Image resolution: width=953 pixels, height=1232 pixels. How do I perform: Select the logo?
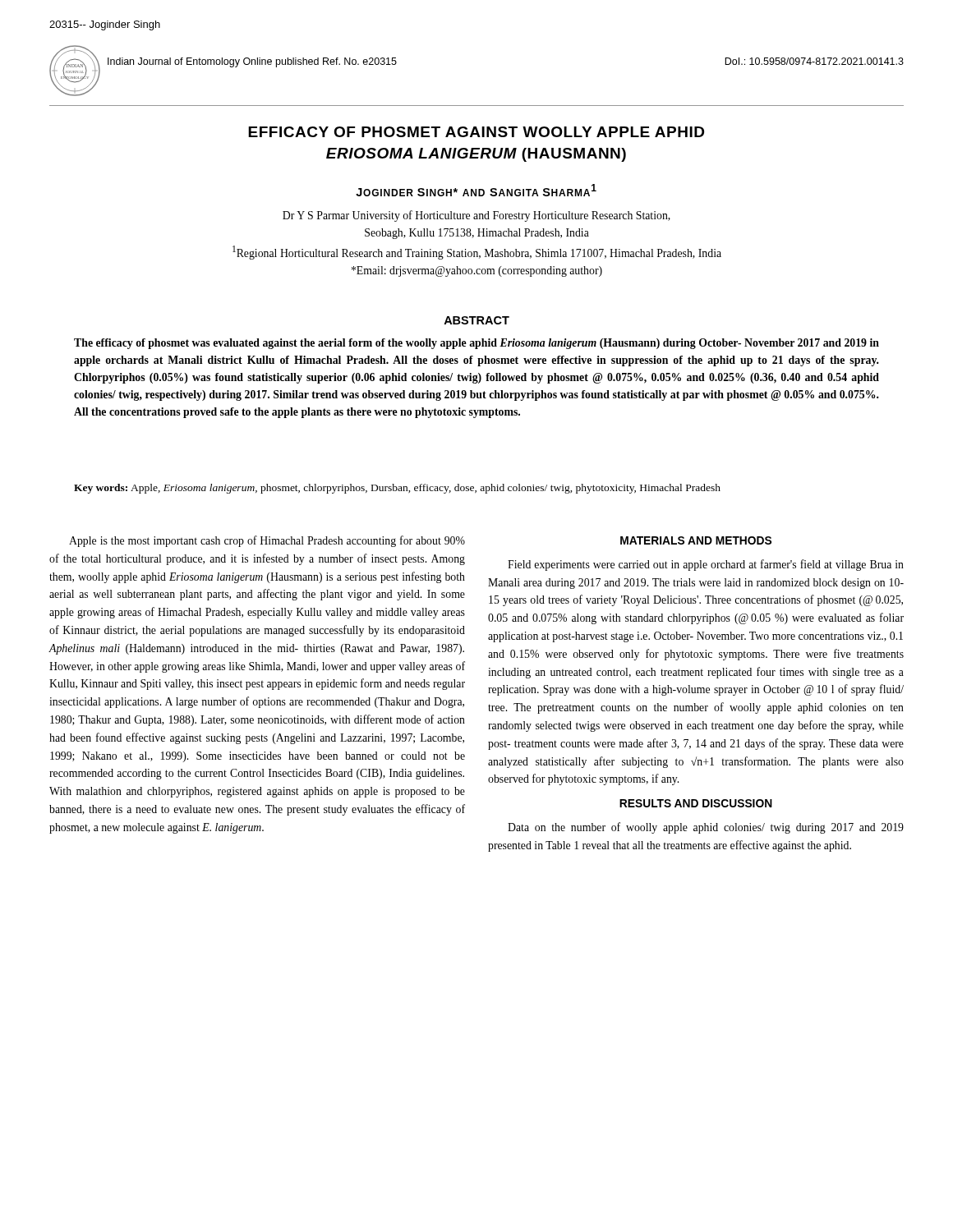75,71
